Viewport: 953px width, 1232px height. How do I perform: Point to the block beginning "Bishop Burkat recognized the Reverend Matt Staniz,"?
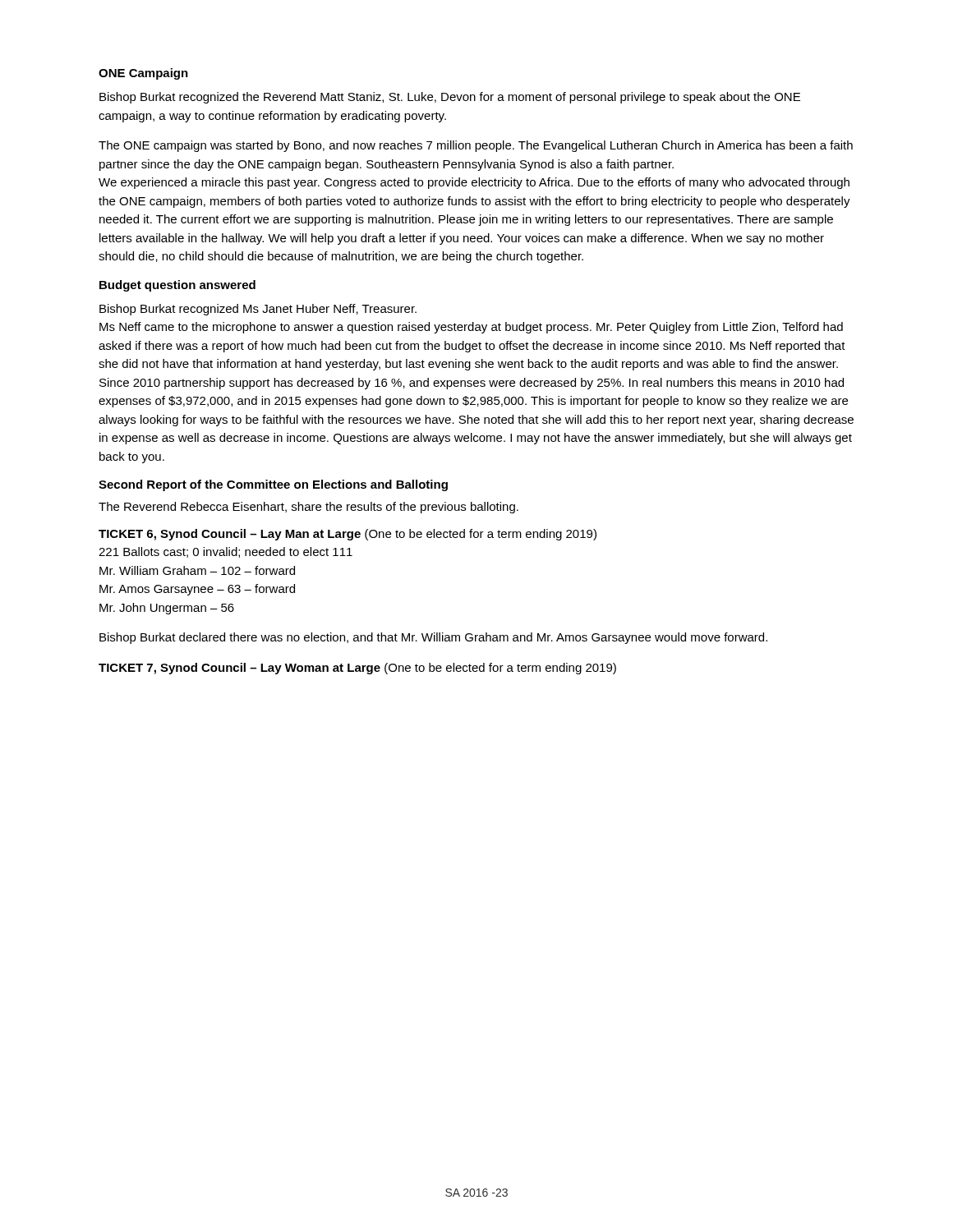[450, 106]
